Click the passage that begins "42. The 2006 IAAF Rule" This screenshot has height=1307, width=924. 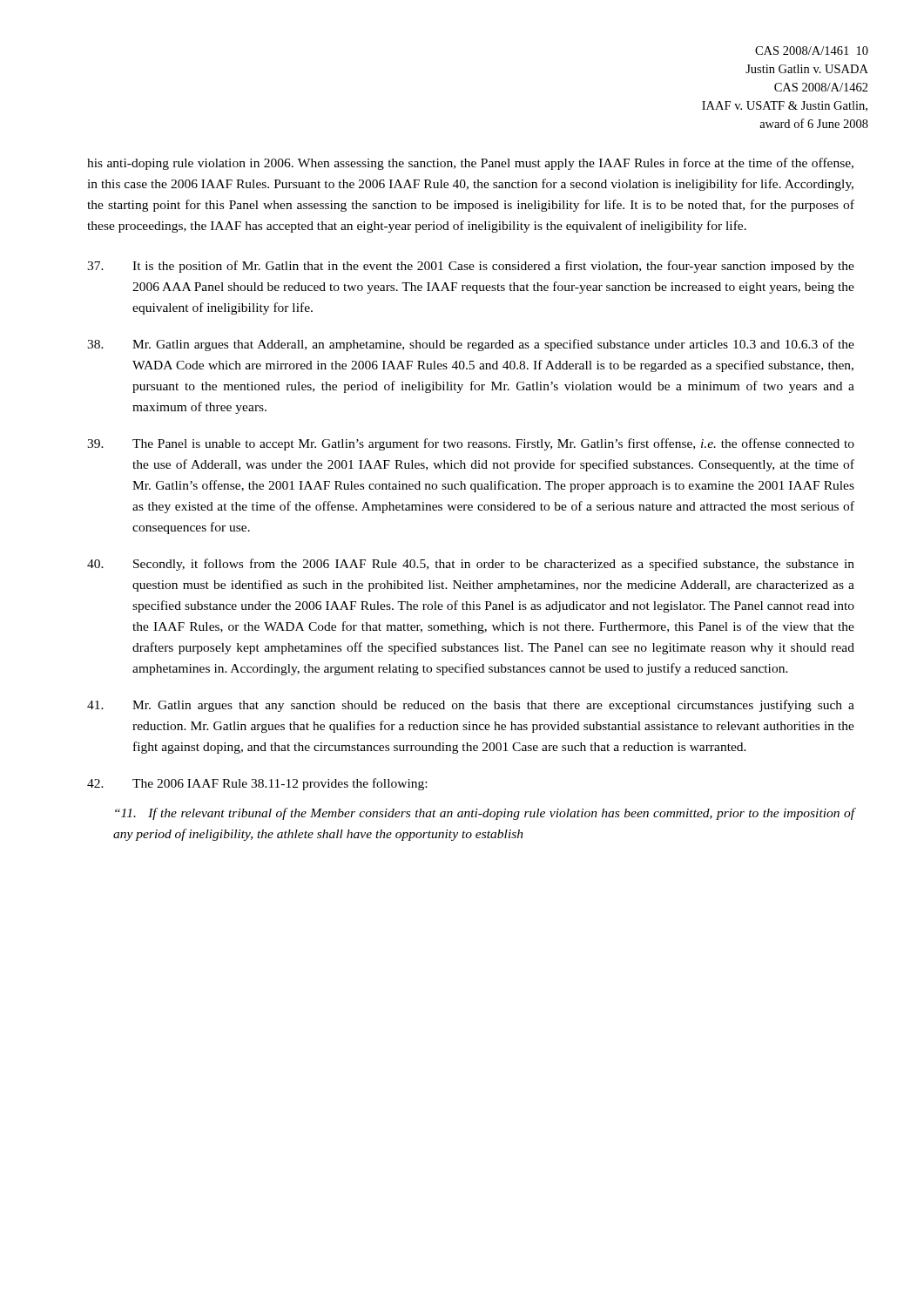[x=257, y=784]
